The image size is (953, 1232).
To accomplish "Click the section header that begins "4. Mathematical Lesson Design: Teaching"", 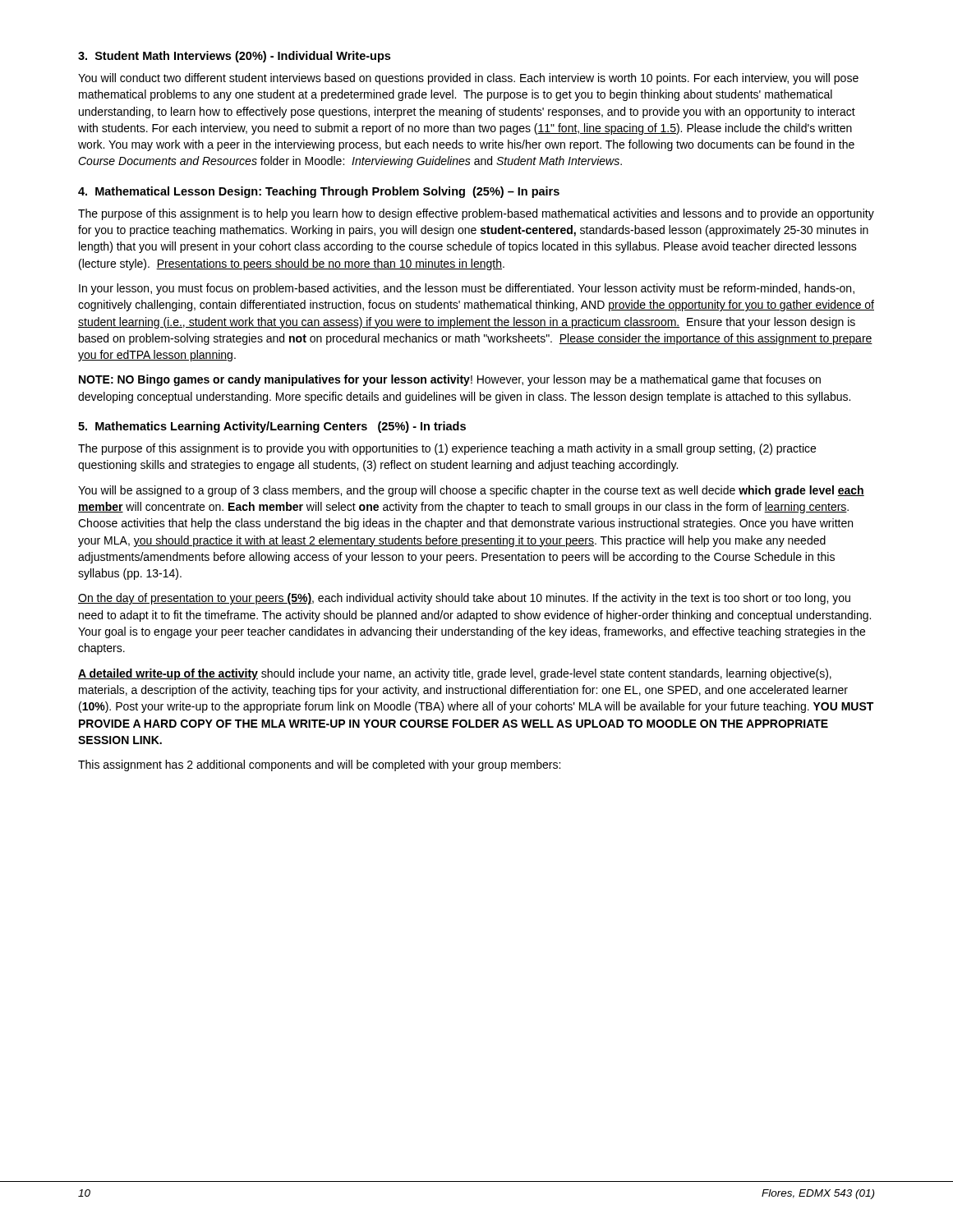I will click(319, 191).
